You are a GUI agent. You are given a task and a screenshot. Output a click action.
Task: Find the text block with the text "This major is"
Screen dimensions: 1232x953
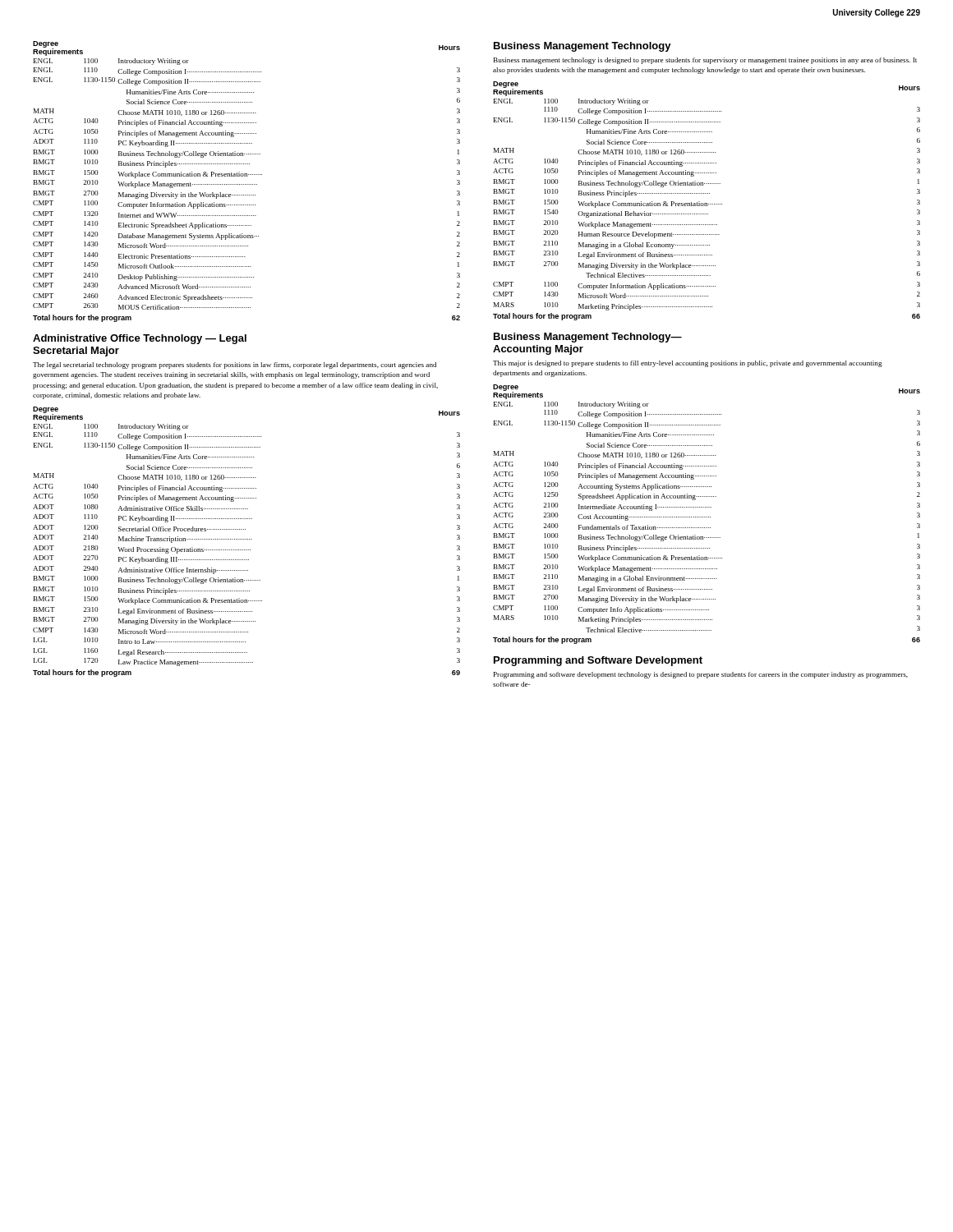pyautogui.click(x=687, y=368)
